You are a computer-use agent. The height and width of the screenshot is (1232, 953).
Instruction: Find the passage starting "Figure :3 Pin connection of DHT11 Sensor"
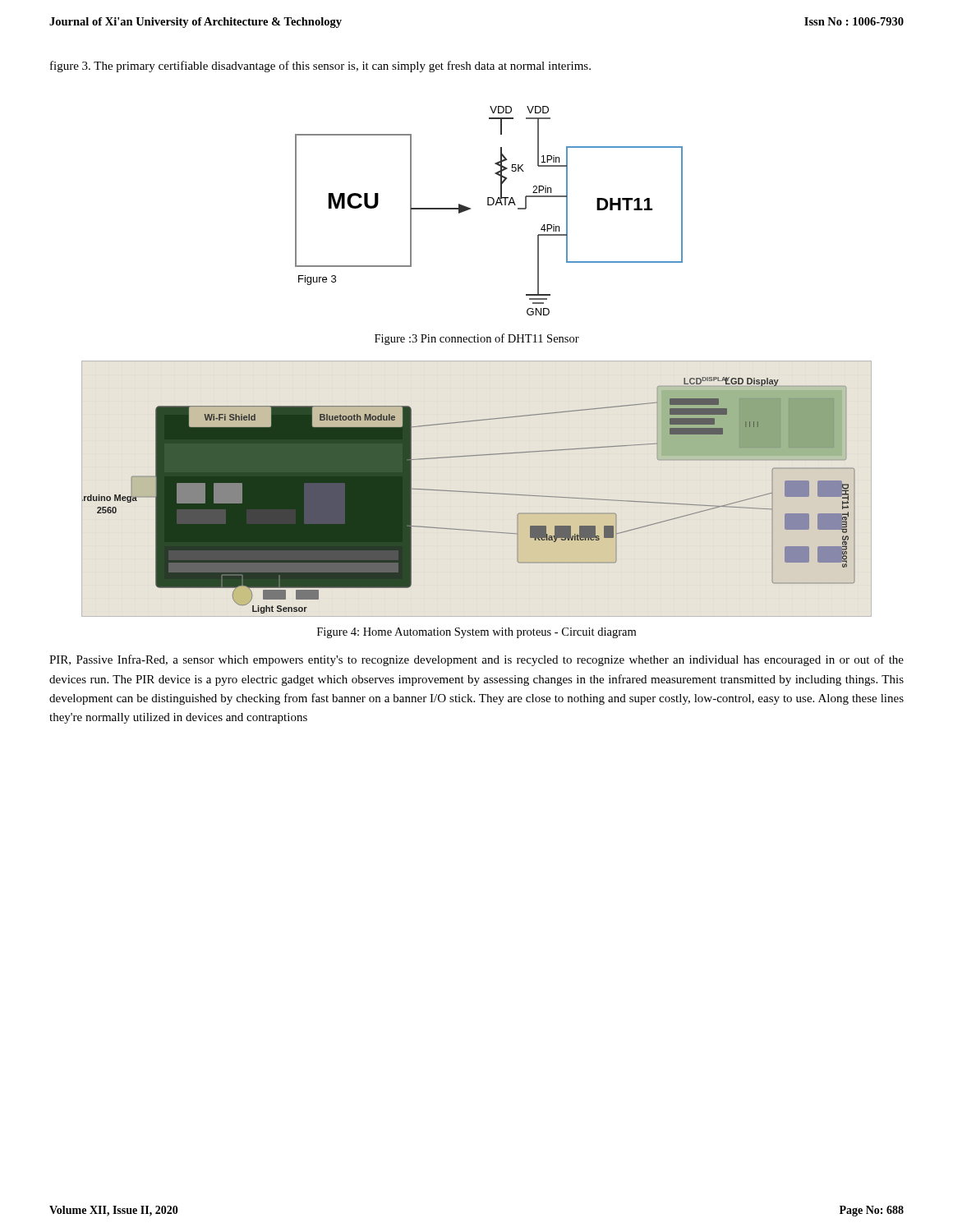pos(476,339)
